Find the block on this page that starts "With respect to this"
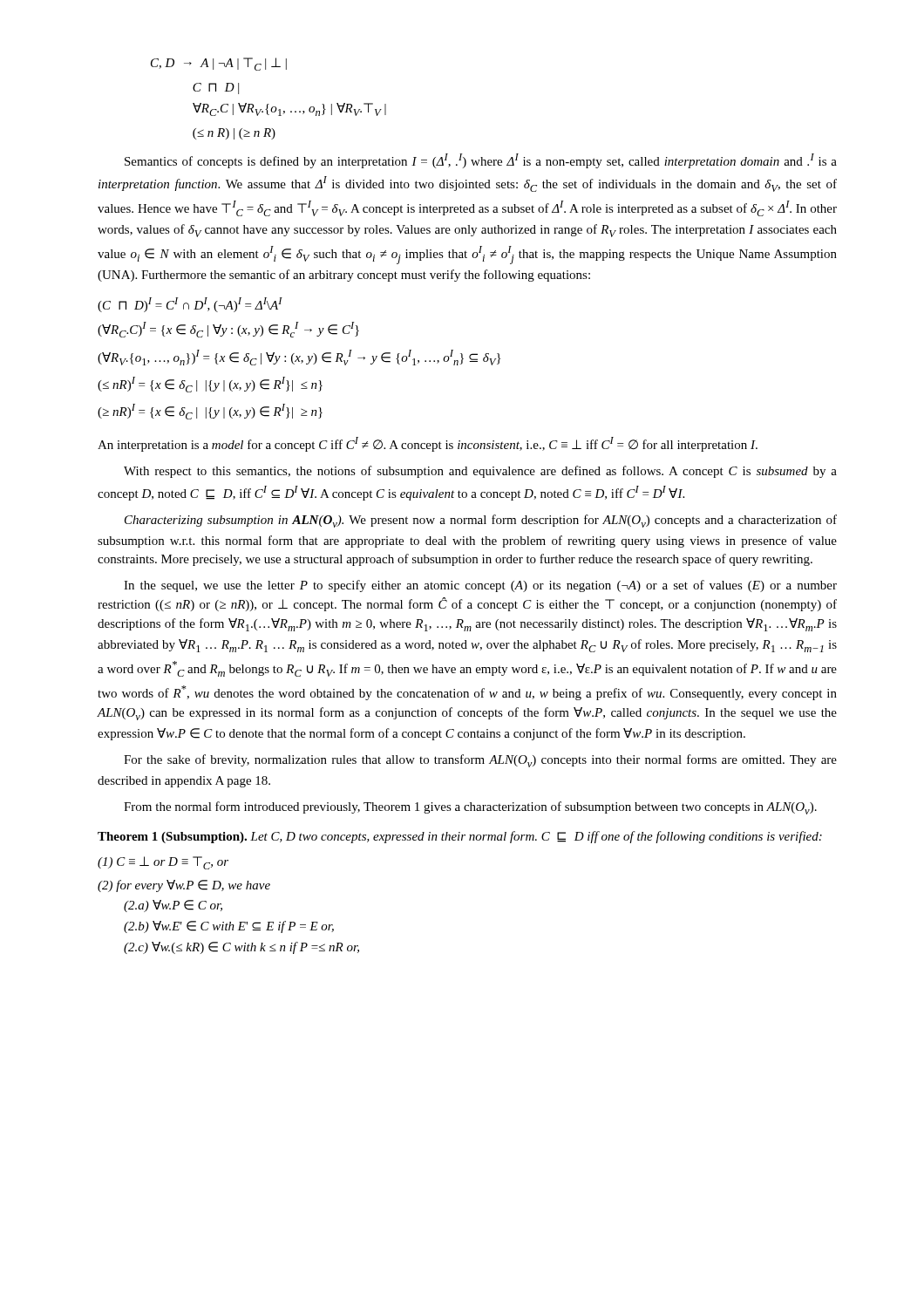The height and width of the screenshot is (1308, 924). 467,483
